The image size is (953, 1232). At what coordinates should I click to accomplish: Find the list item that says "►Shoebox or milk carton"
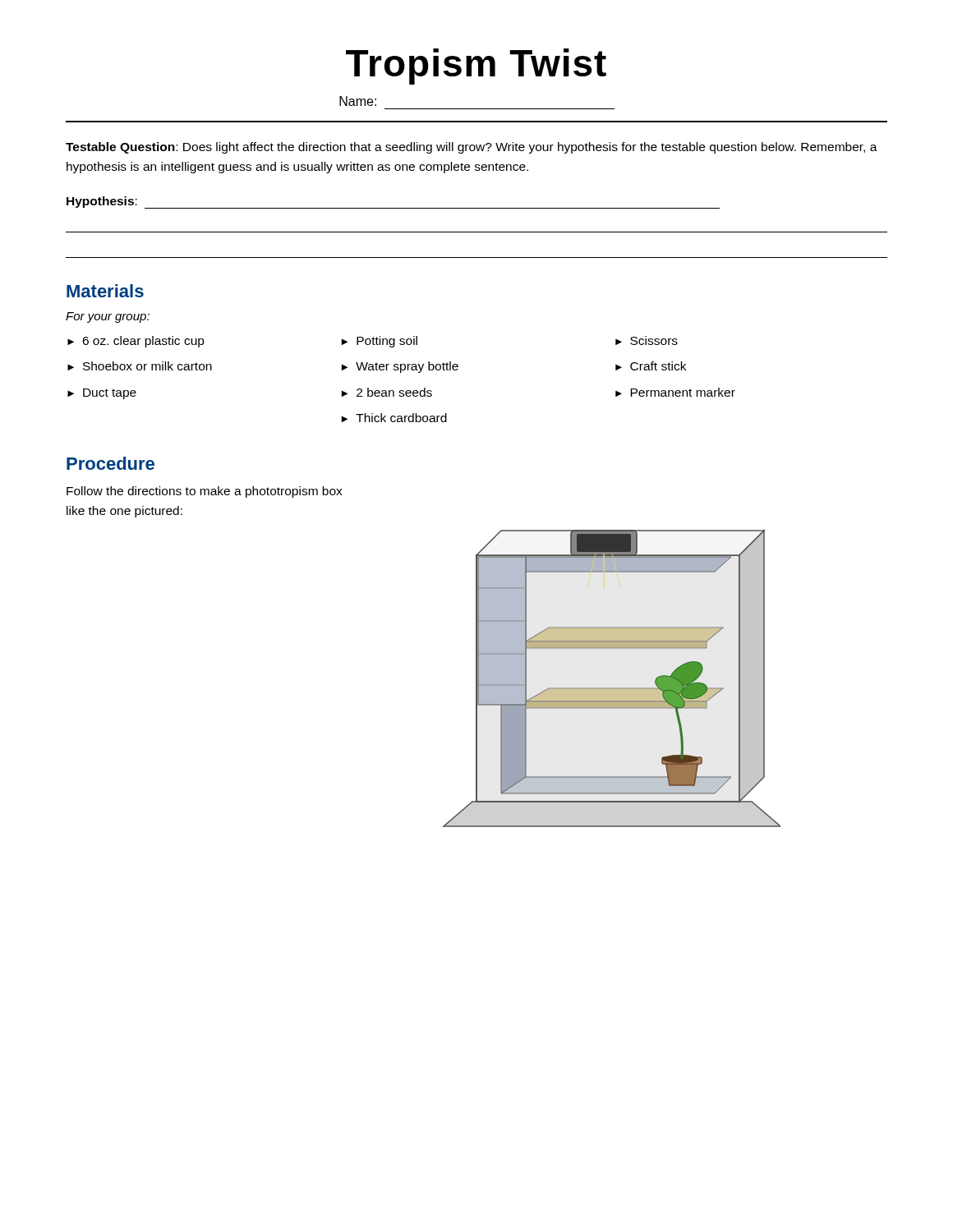coord(139,366)
